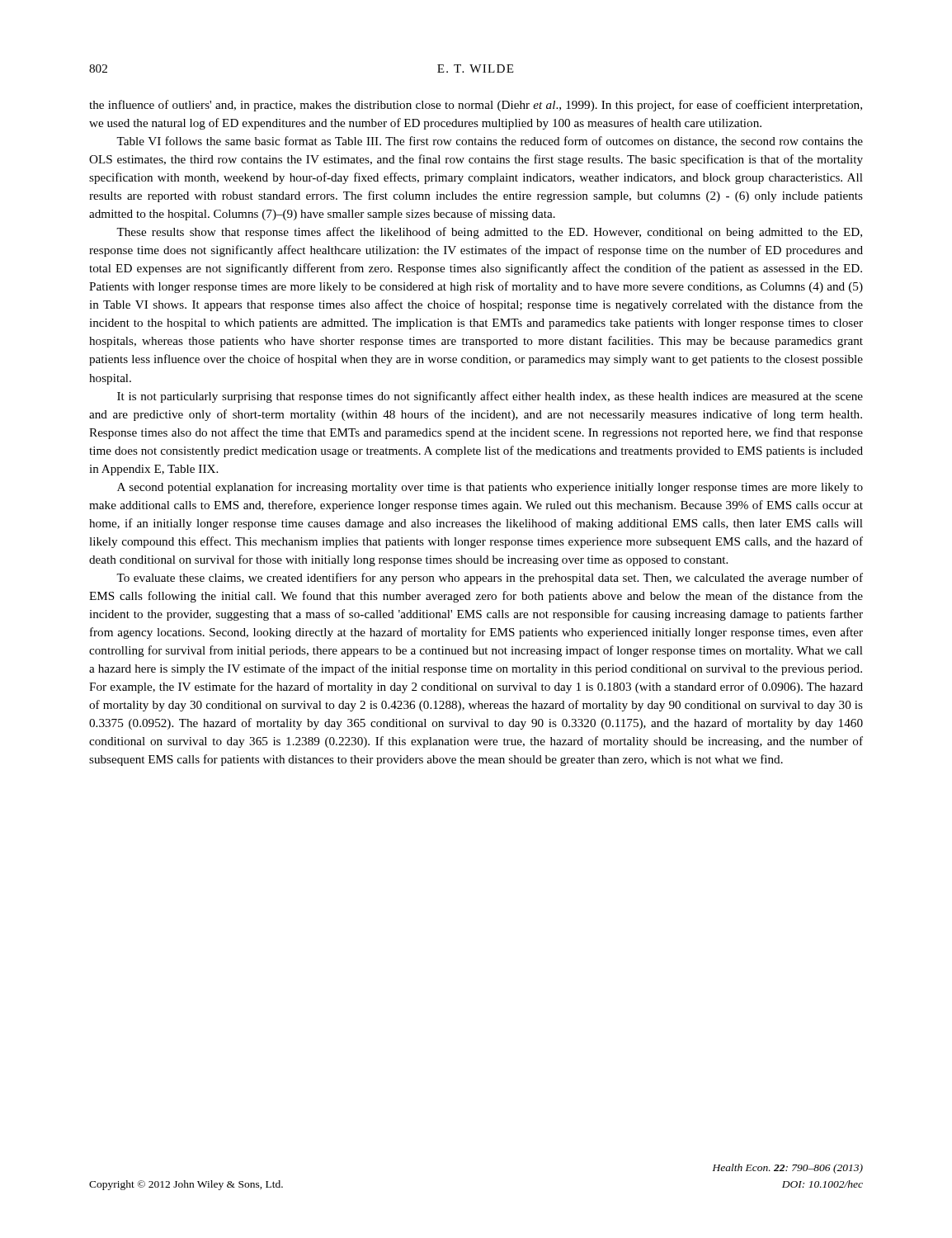Locate the block of text that opens with "To evaluate these claims, we created"
This screenshot has height=1238, width=952.
point(476,668)
